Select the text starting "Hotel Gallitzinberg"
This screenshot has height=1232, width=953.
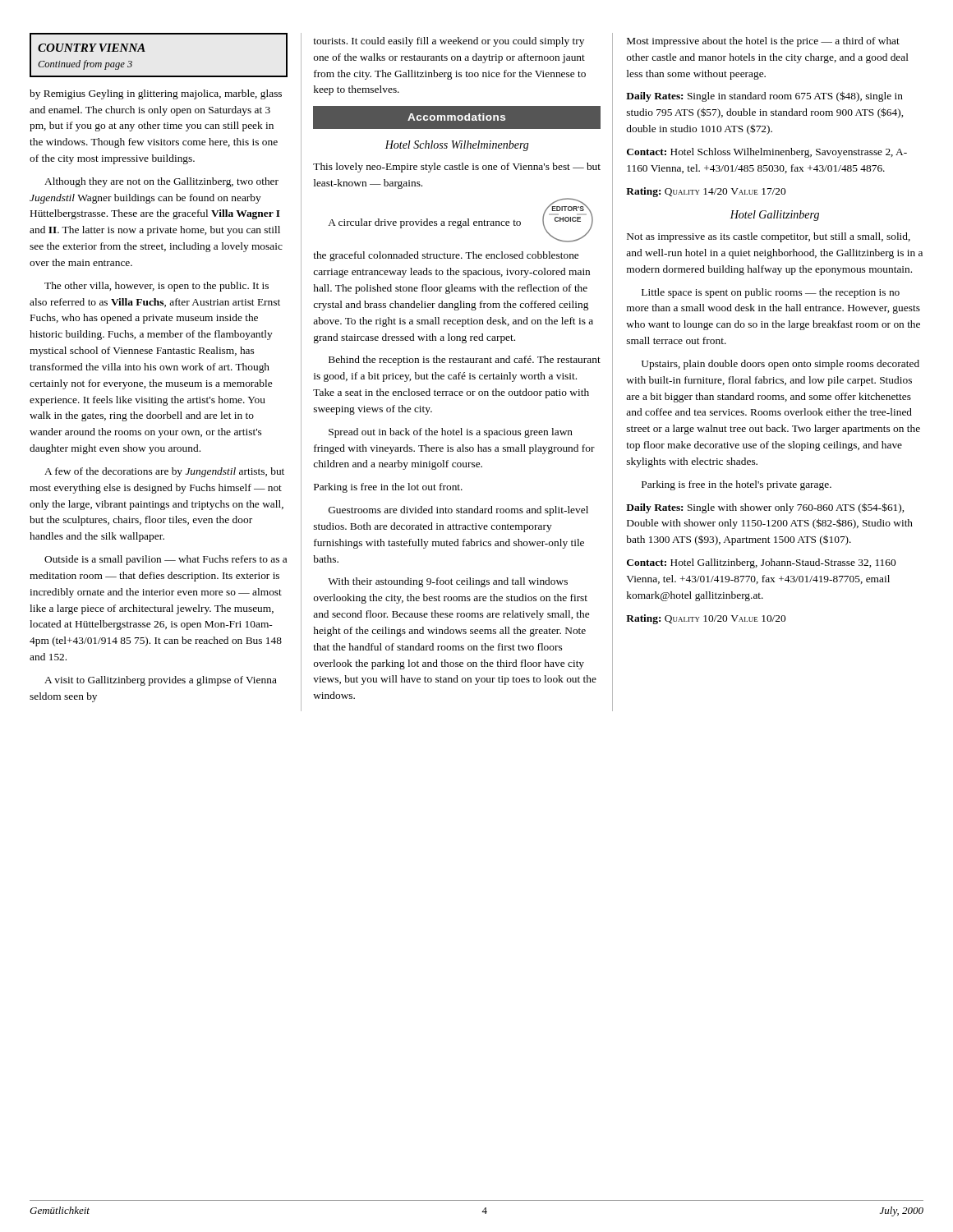(x=775, y=216)
